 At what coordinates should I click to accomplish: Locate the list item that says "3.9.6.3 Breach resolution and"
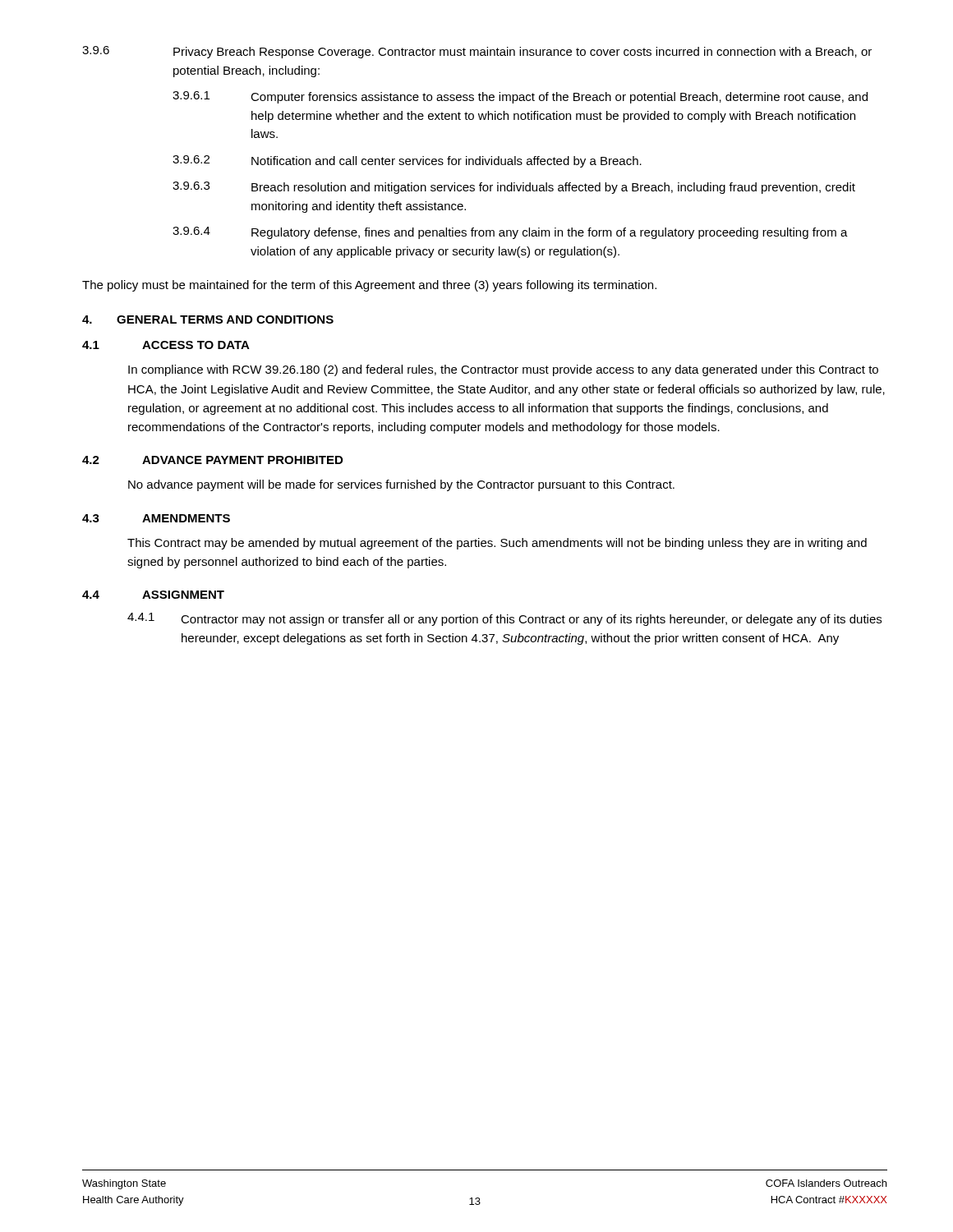(530, 197)
